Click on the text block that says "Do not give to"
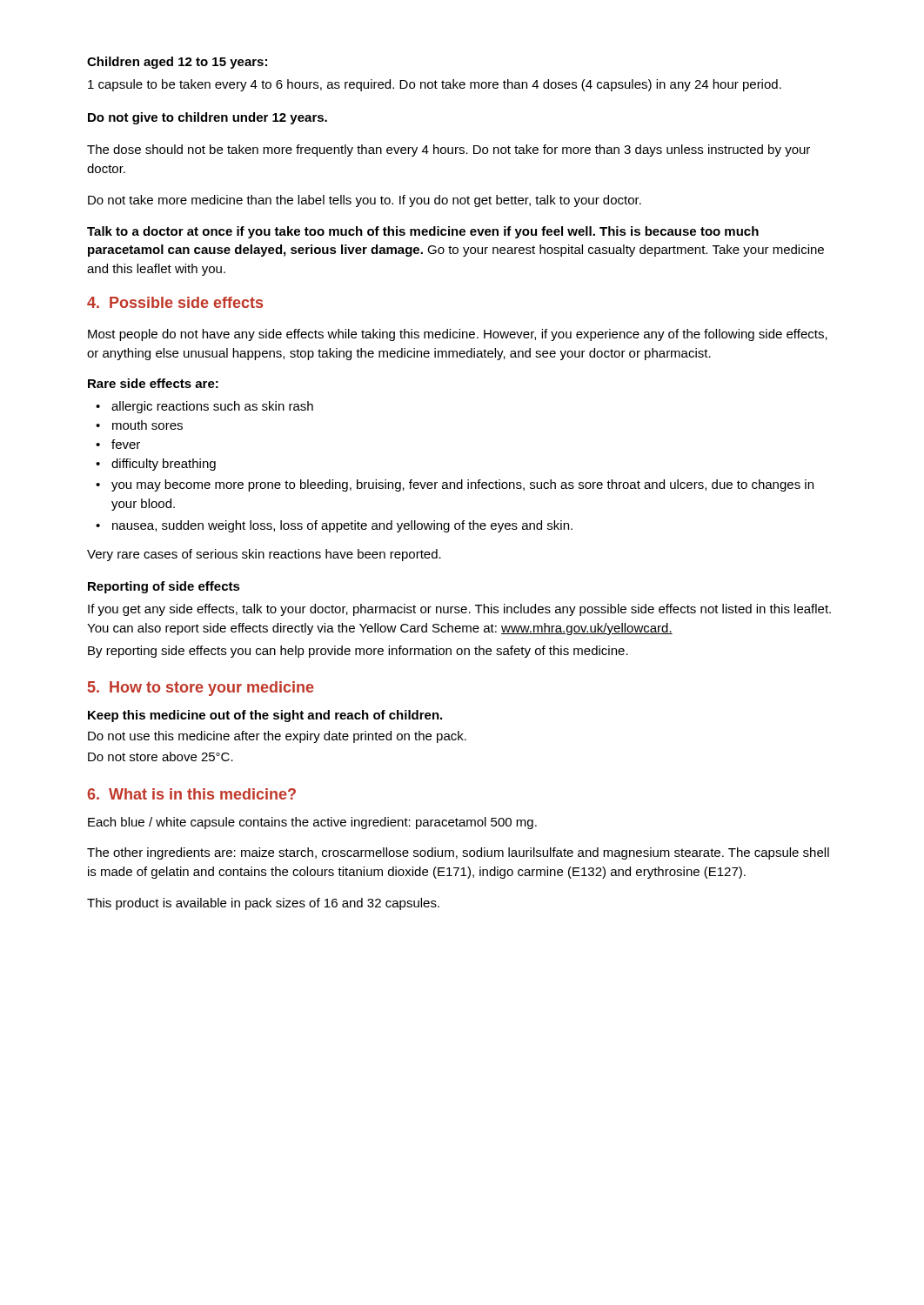Viewport: 924px width, 1305px height. (208, 118)
